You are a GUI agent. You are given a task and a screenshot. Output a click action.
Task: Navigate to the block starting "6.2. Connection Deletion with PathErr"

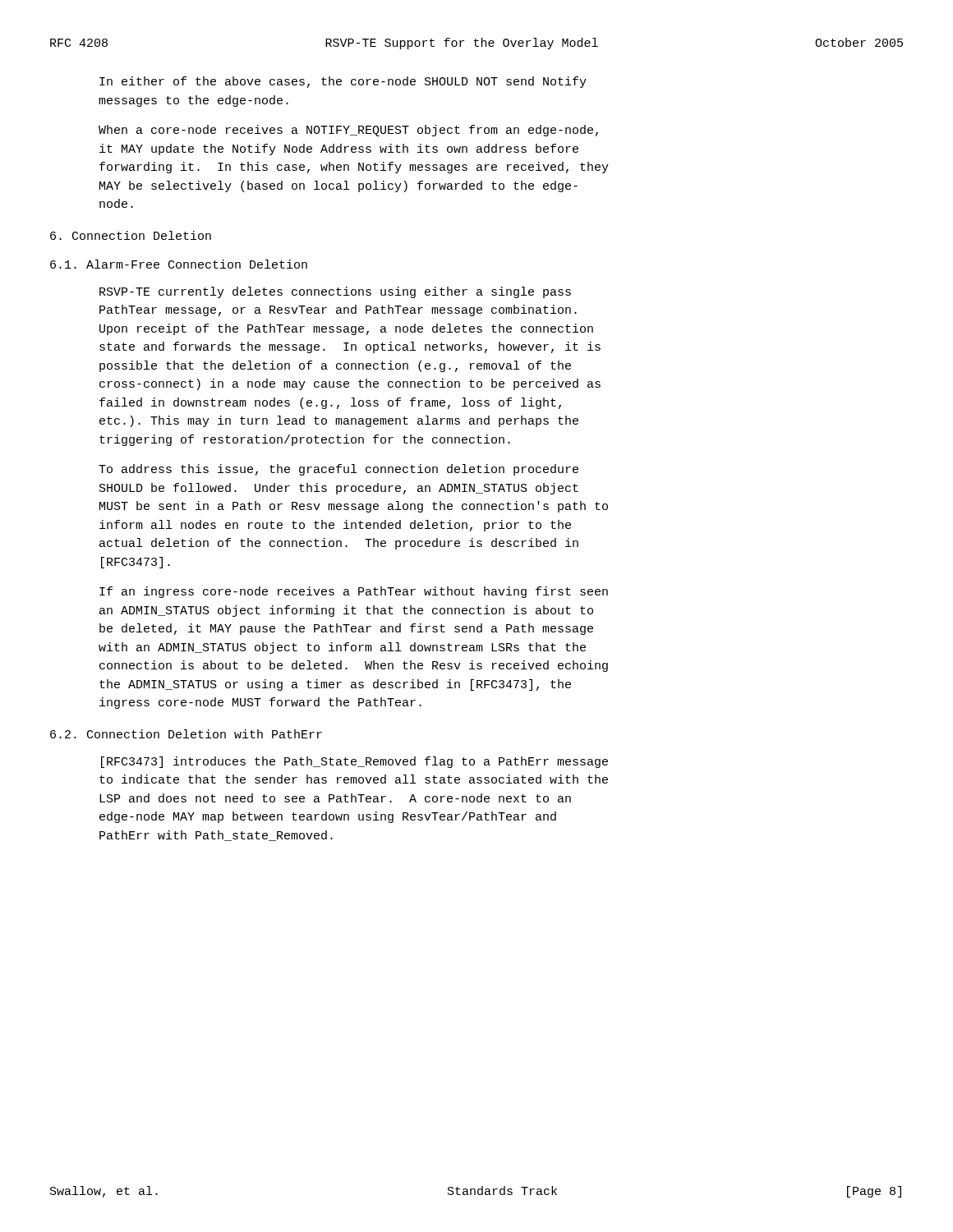point(186,735)
